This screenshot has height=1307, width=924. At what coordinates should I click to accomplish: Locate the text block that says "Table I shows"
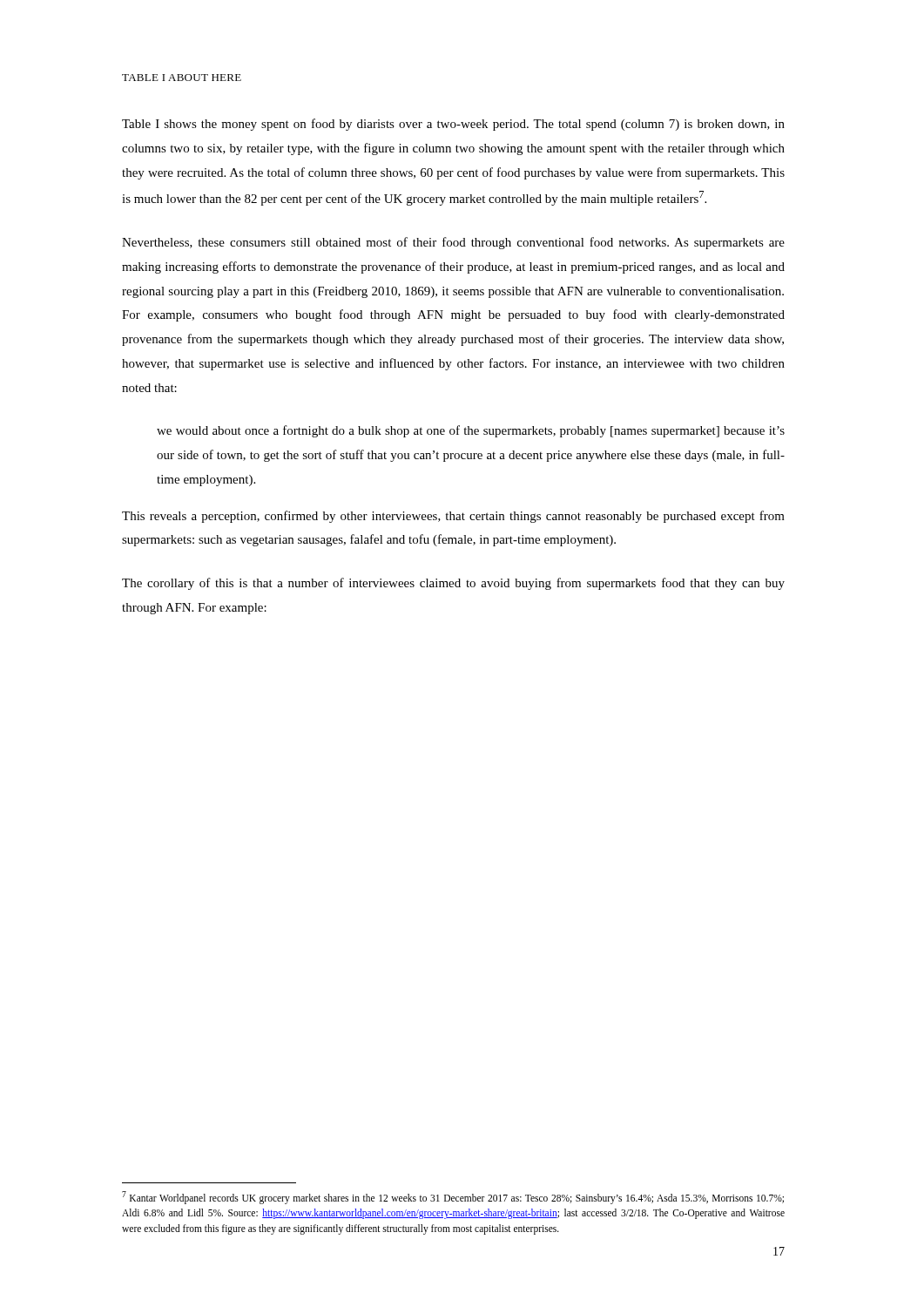coord(453,161)
